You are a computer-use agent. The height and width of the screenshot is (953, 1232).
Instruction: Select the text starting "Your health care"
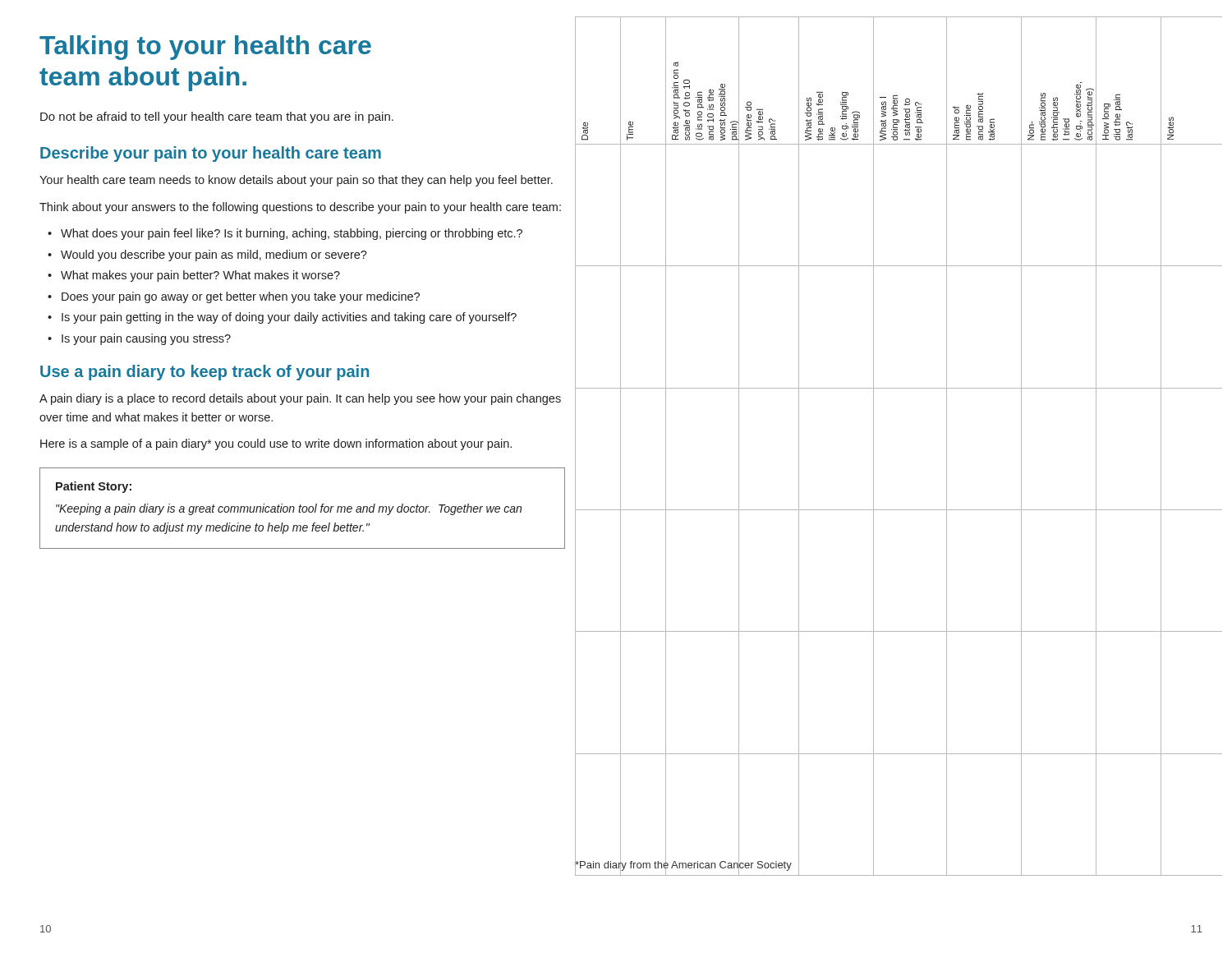296,180
